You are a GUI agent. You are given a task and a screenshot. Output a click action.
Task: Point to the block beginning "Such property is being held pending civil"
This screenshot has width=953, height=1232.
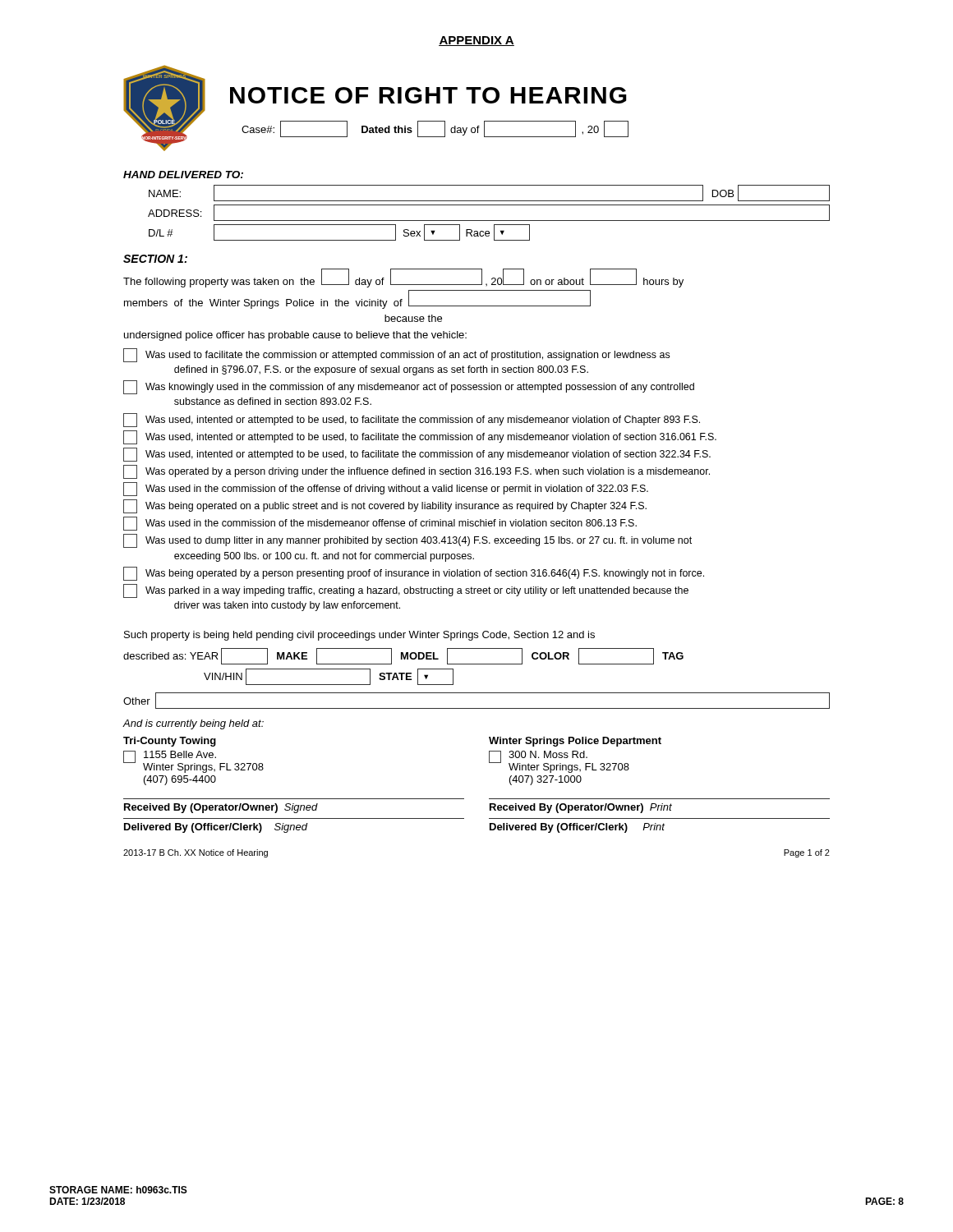point(476,656)
